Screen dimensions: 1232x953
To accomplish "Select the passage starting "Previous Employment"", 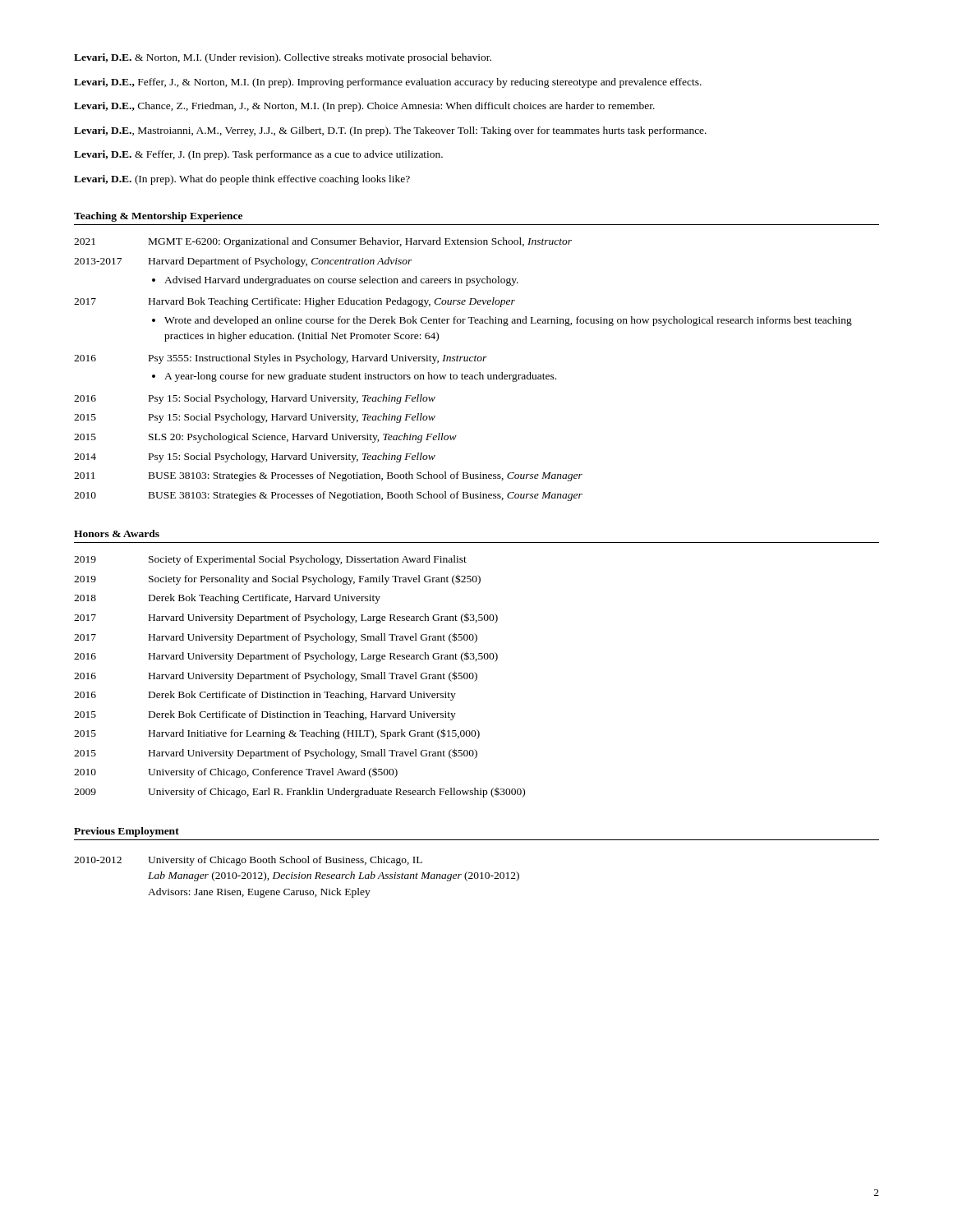I will point(126,830).
